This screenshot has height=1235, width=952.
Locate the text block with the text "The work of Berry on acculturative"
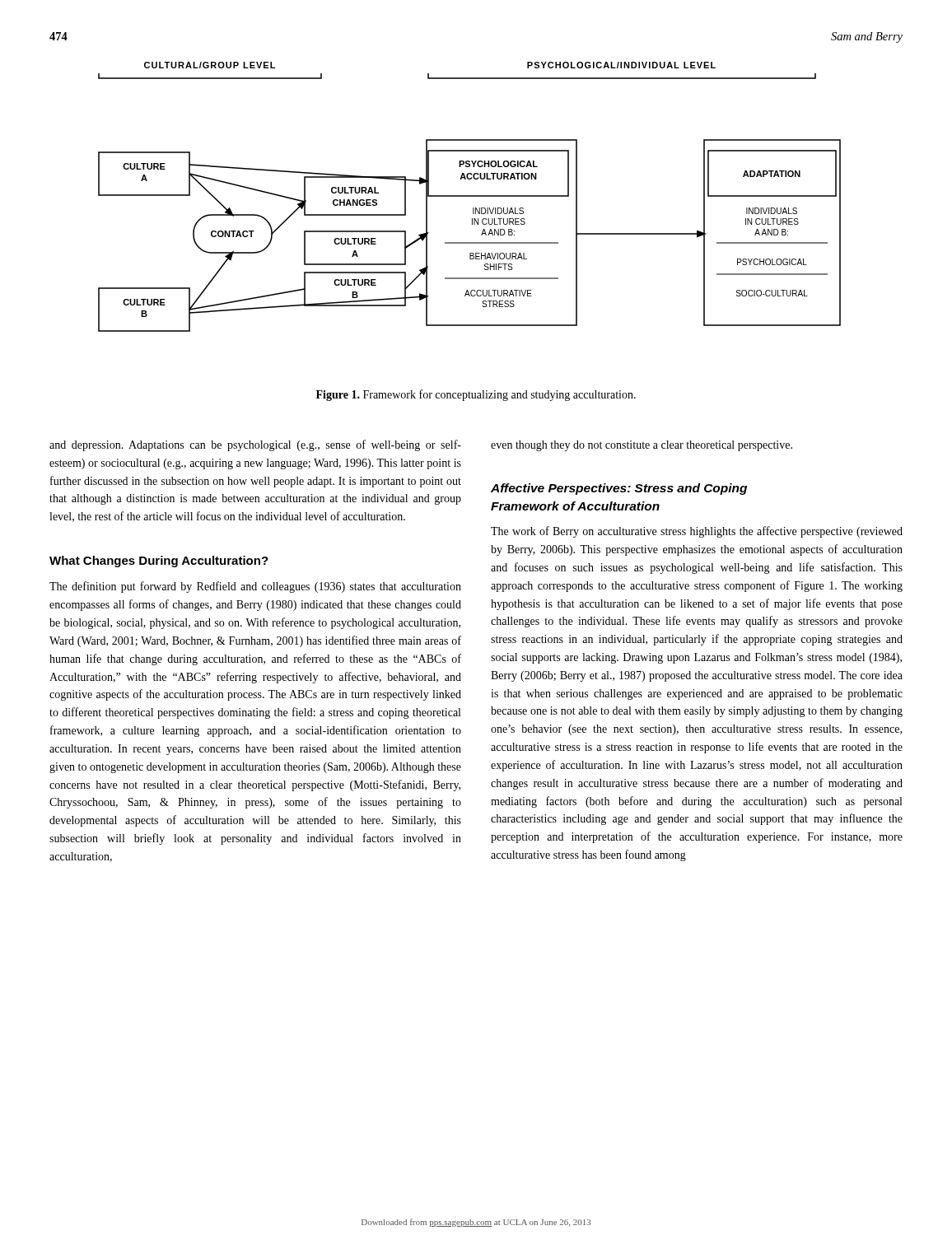coord(697,693)
